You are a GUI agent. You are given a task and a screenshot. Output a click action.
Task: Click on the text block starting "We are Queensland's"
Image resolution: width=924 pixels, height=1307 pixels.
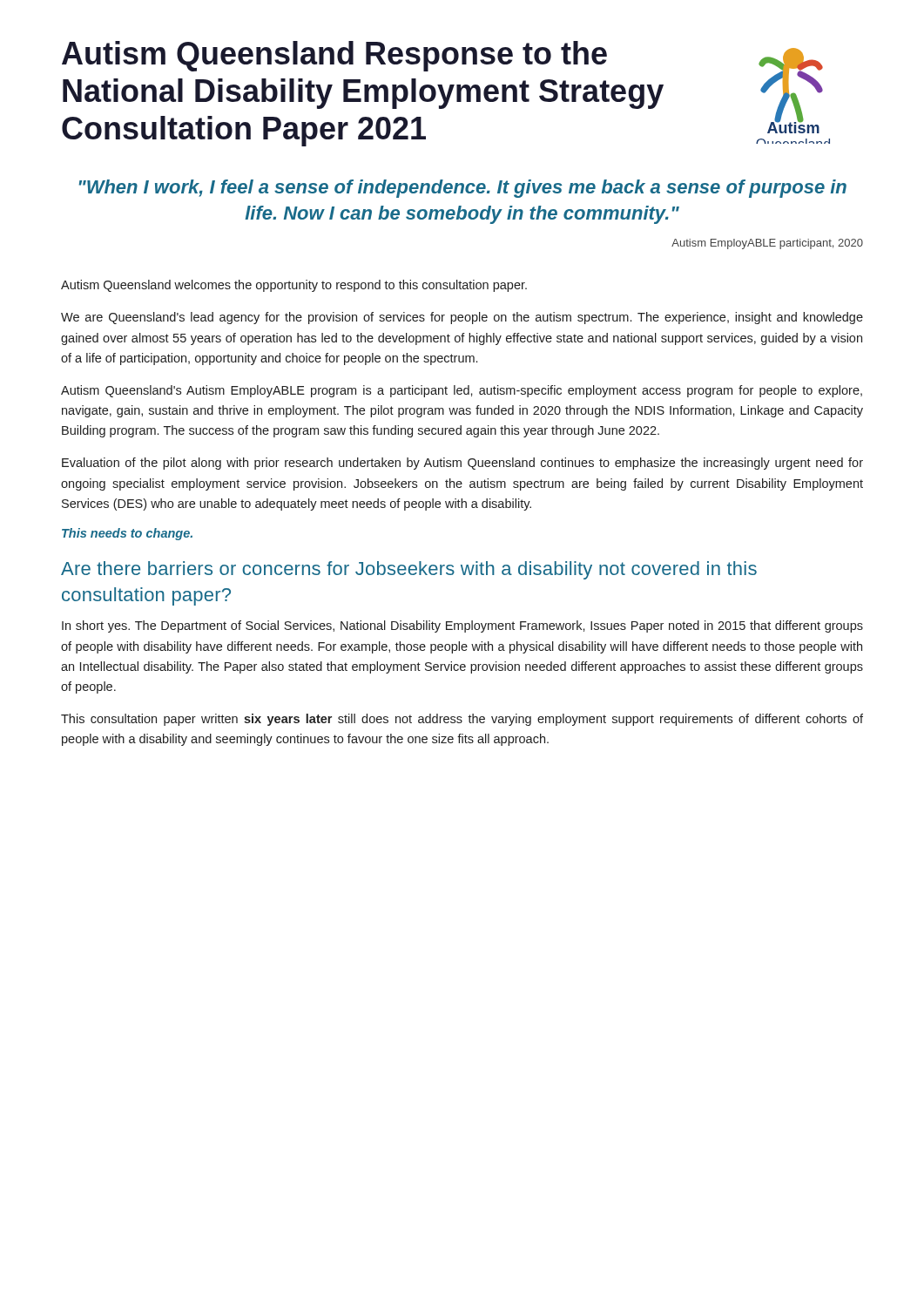(x=462, y=338)
